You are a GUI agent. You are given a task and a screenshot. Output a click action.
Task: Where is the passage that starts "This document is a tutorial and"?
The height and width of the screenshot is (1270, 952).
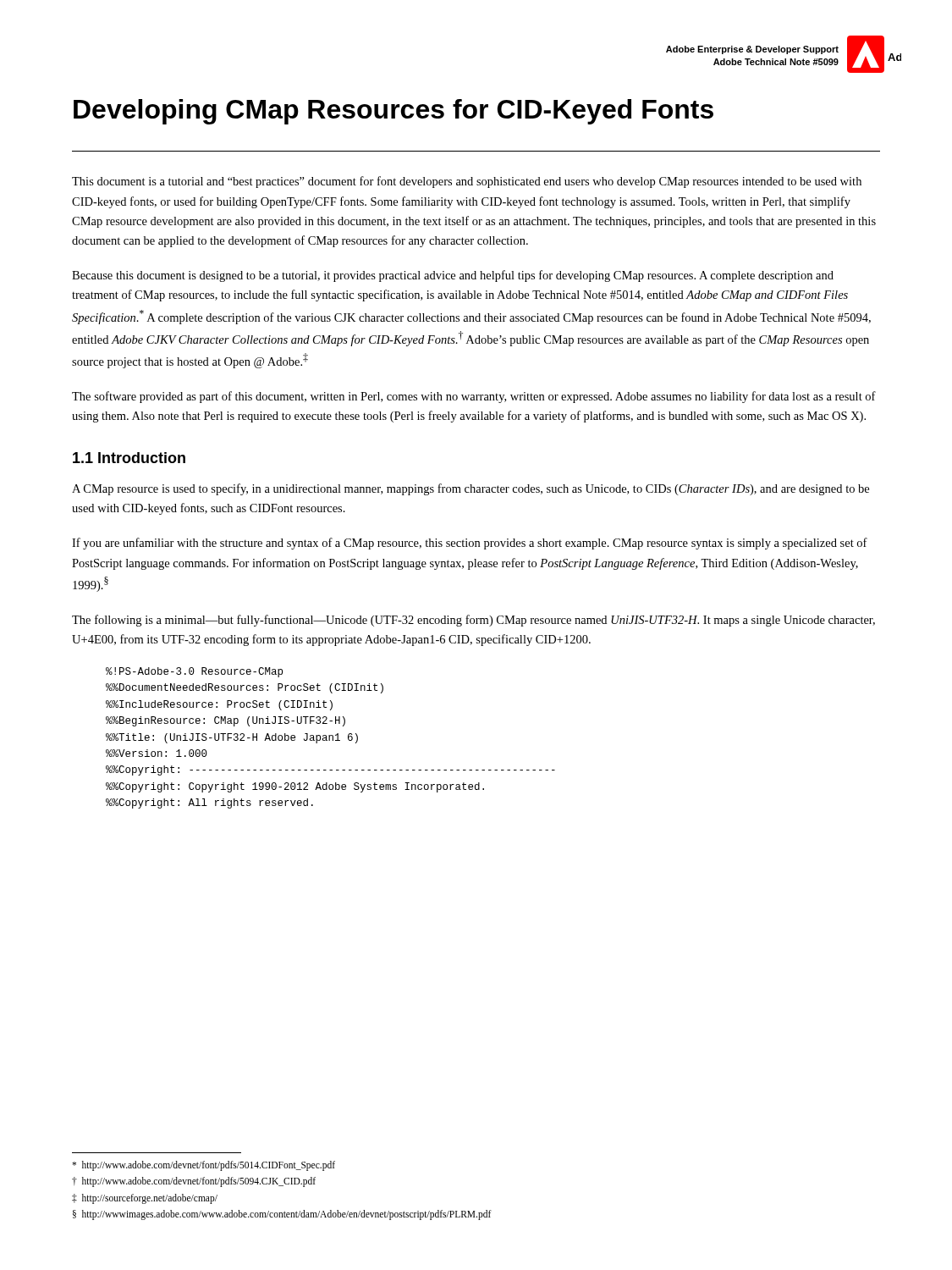coord(474,211)
